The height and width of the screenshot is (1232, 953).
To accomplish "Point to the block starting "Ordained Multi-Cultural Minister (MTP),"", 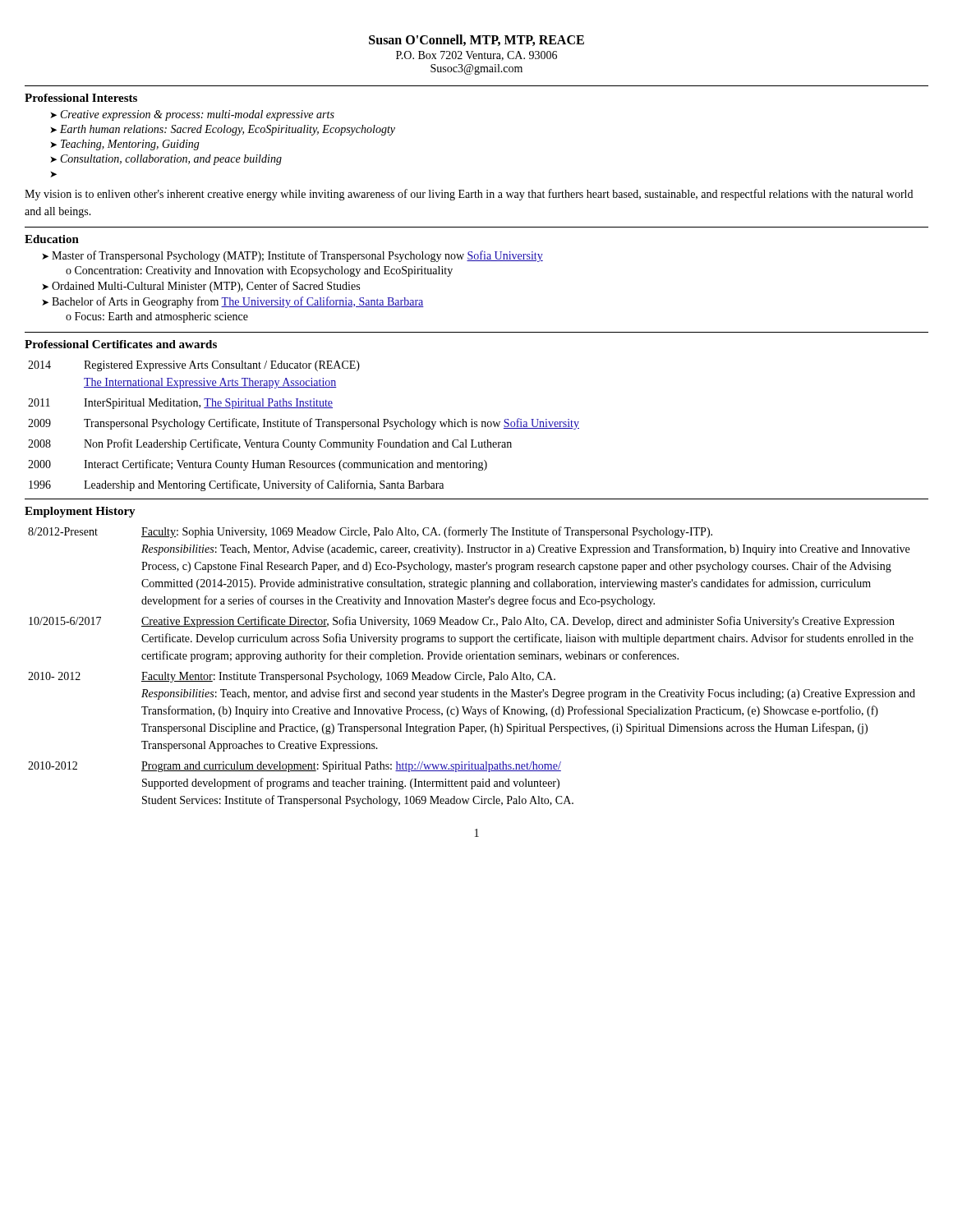I will 206,286.
